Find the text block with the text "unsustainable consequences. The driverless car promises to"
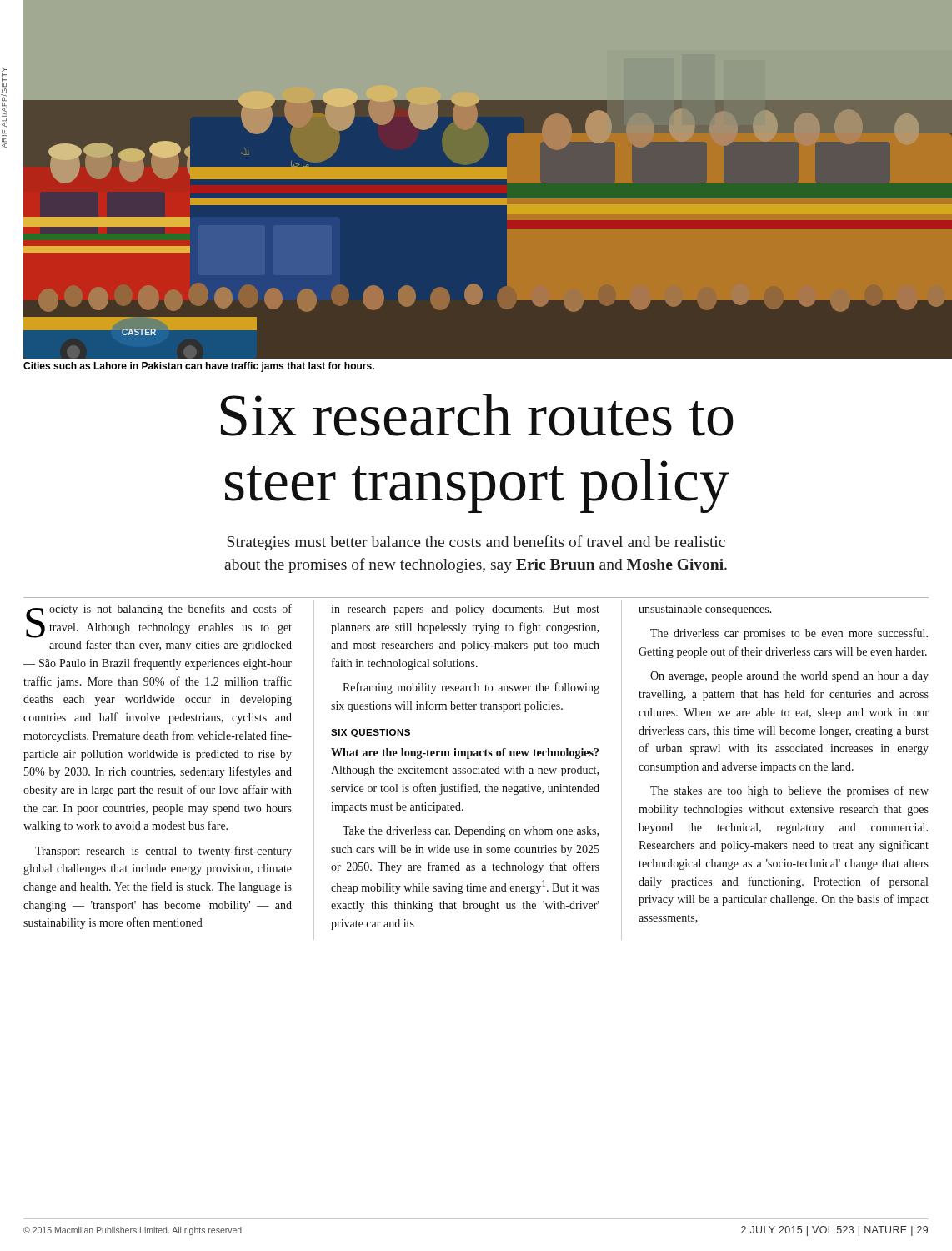952x1251 pixels. click(784, 764)
